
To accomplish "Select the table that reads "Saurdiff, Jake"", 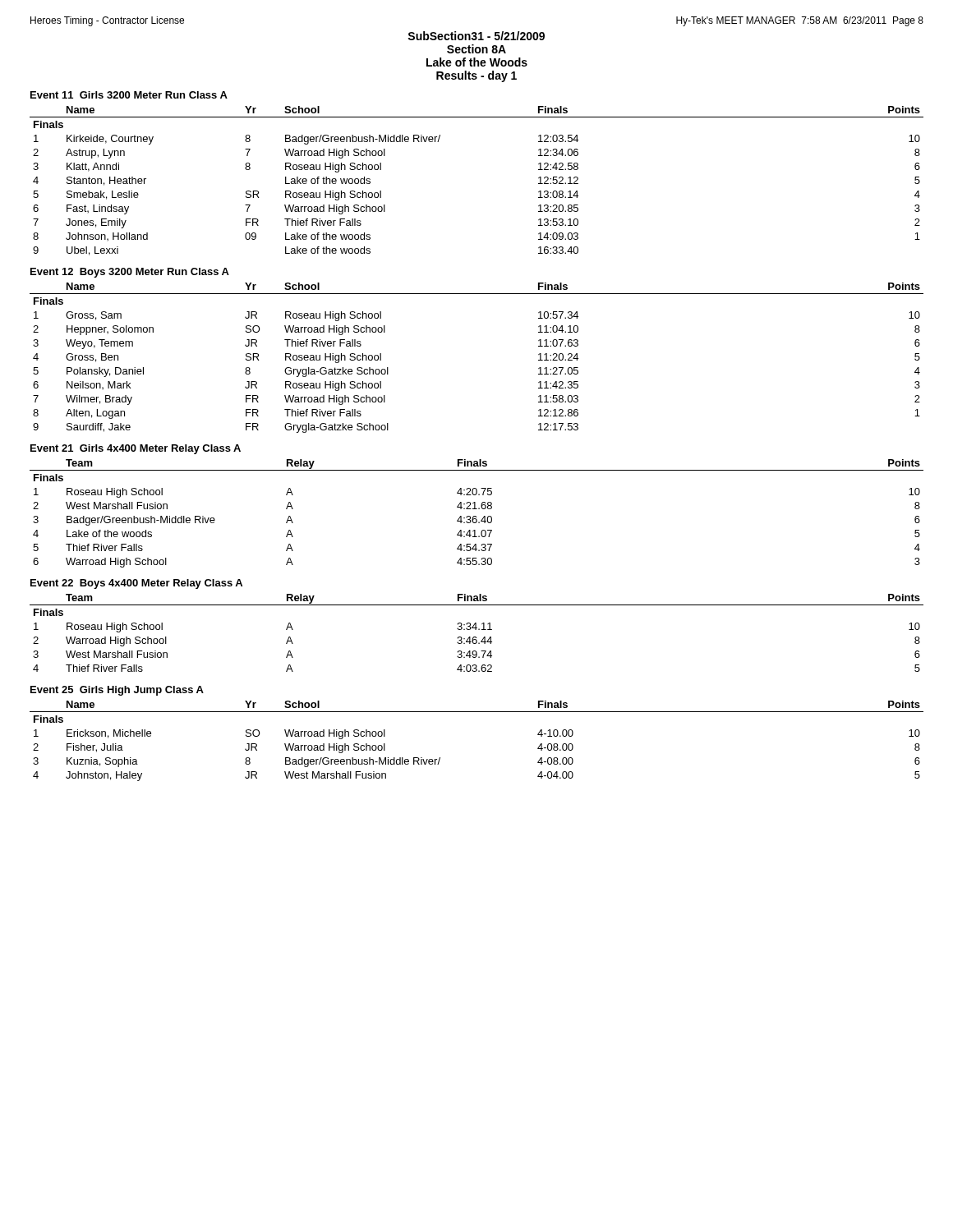I will (476, 356).
